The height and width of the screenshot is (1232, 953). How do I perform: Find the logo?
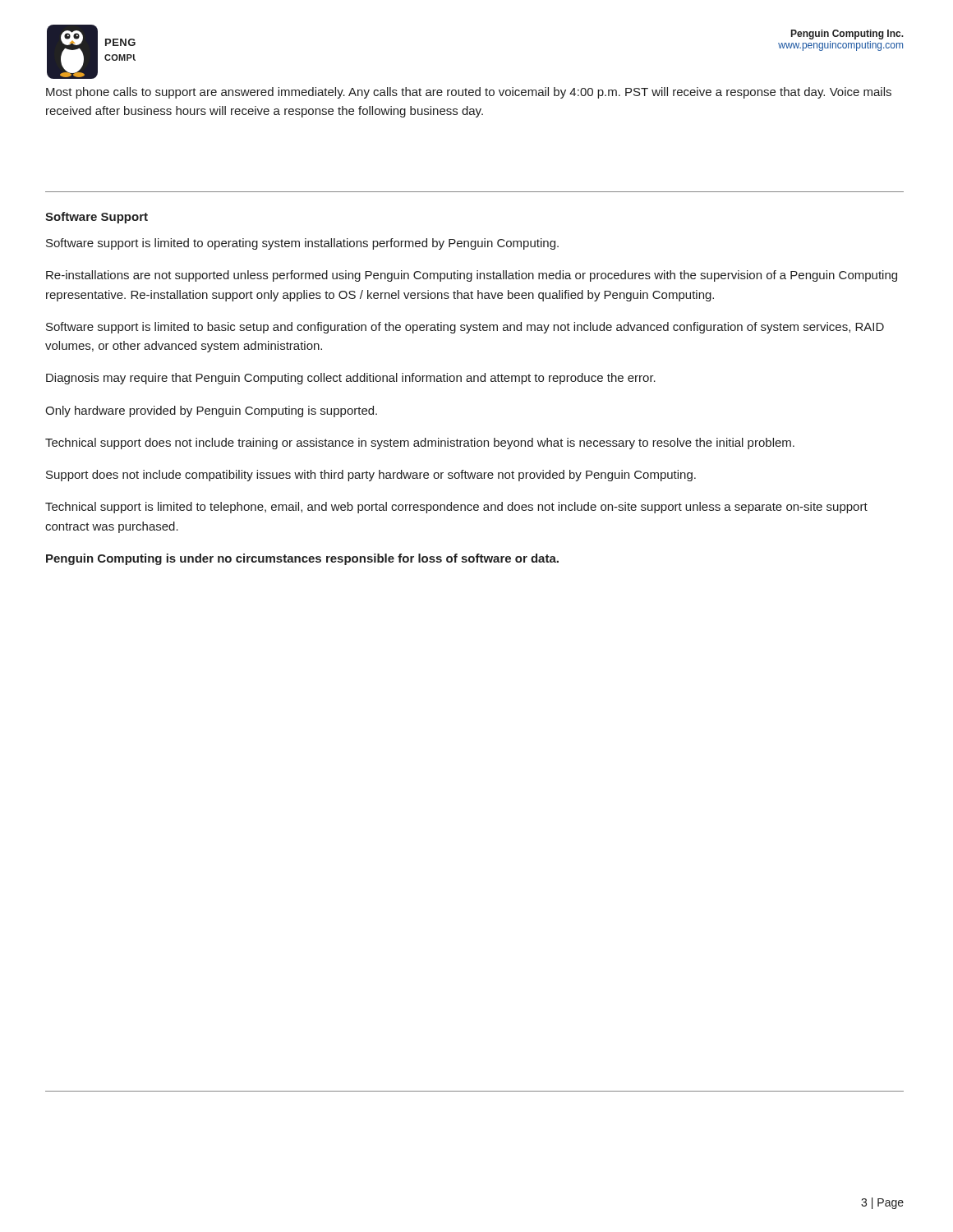coord(90,52)
